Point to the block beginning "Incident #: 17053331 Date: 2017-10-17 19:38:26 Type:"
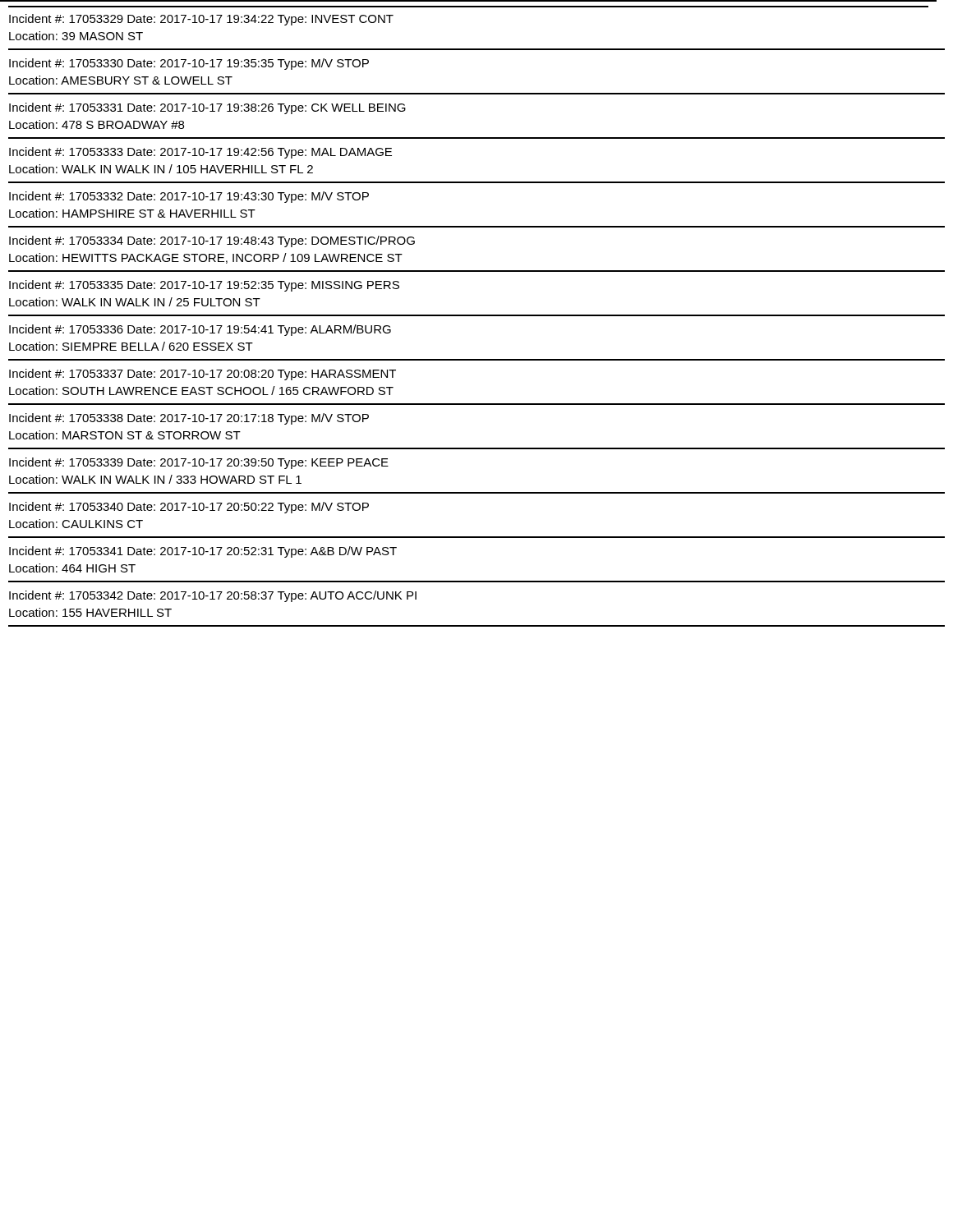This screenshot has width=953, height=1232. click(207, 108)
